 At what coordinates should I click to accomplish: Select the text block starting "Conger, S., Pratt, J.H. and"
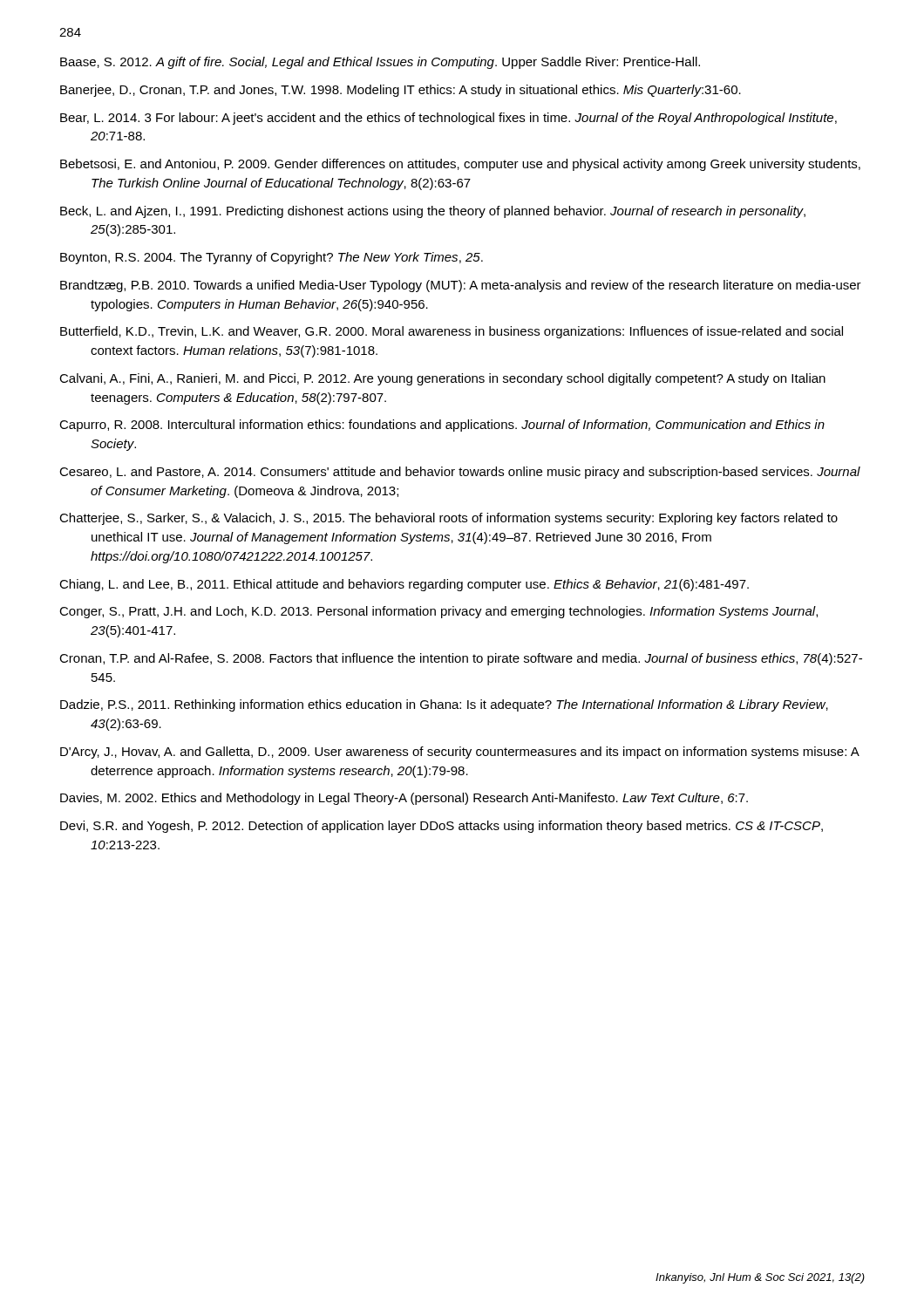pos(439,621)
